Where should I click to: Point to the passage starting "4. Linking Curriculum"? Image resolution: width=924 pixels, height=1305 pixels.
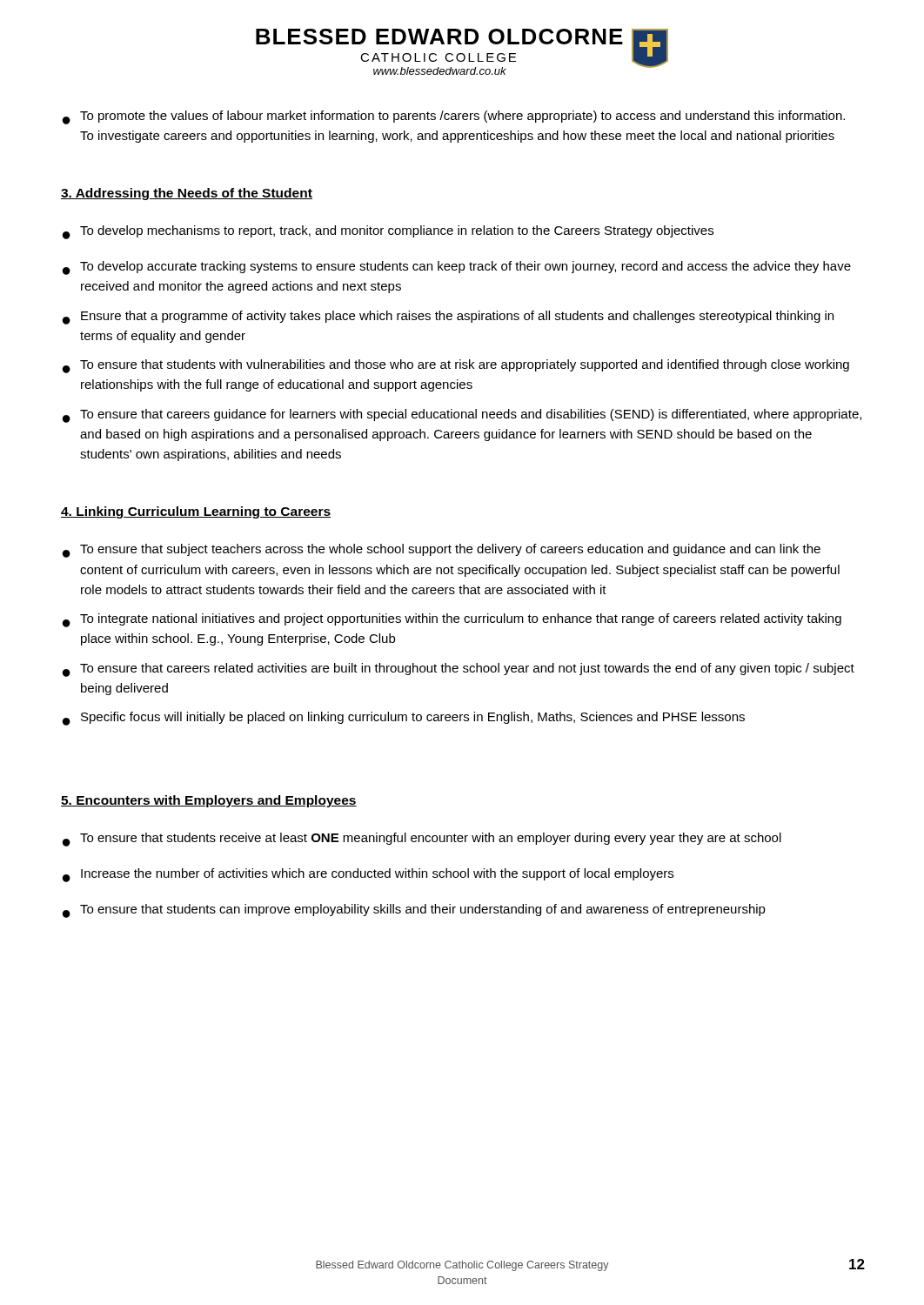(x=196, y=511)
